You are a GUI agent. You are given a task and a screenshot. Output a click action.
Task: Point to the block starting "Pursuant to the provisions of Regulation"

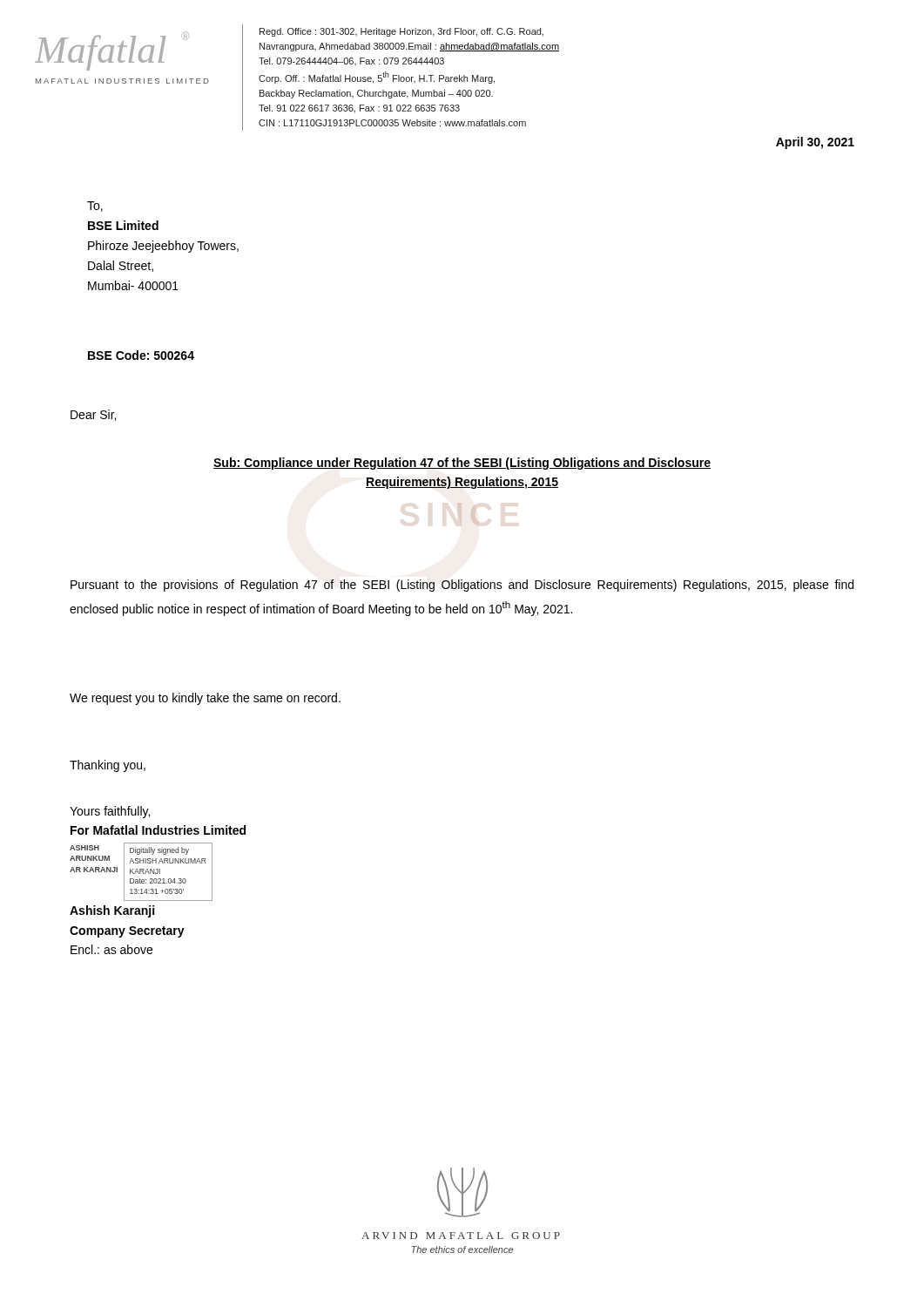(x=462, y=597)
